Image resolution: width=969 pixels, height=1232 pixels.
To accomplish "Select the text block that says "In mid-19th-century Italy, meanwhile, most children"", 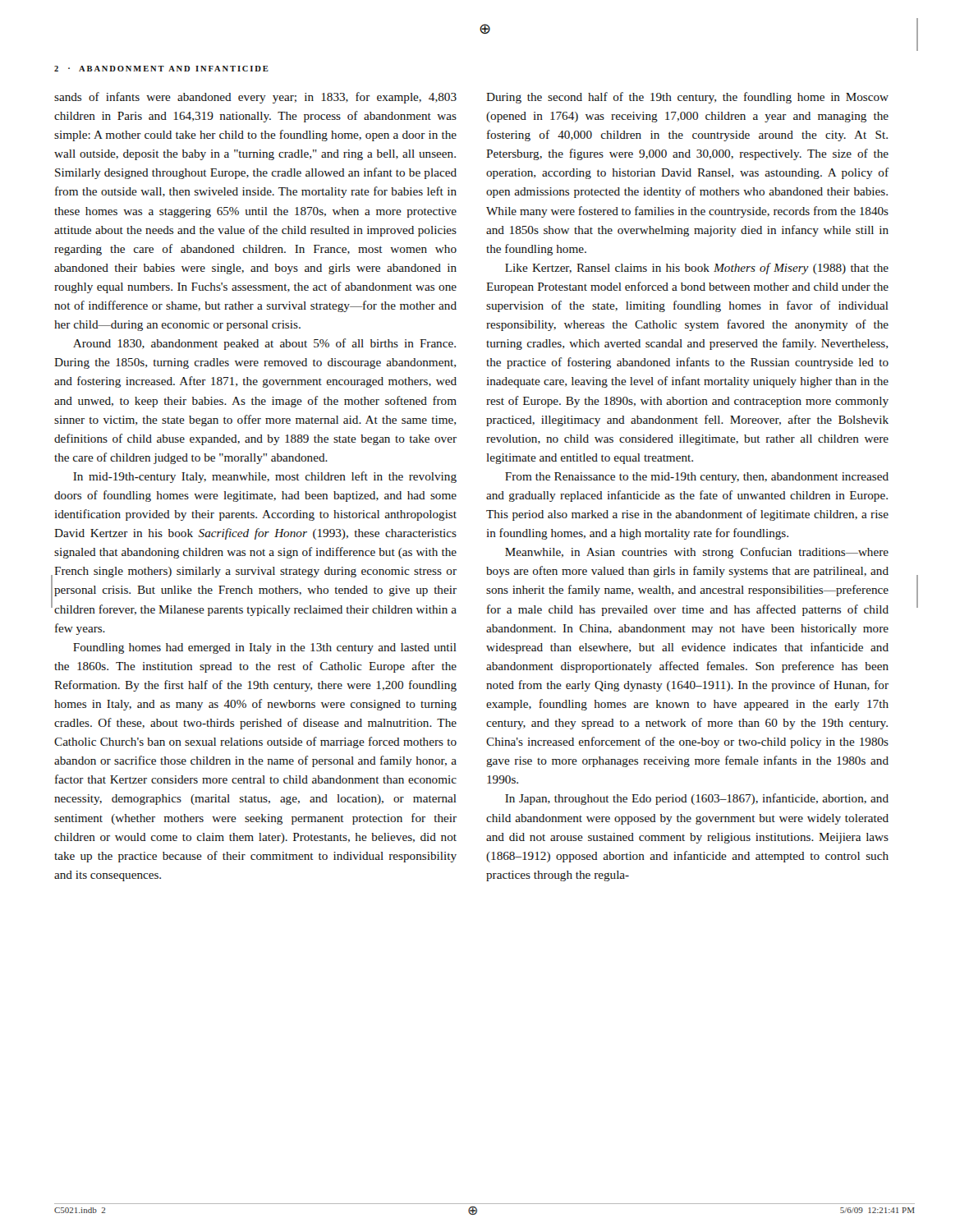I will tap(255, 552).
